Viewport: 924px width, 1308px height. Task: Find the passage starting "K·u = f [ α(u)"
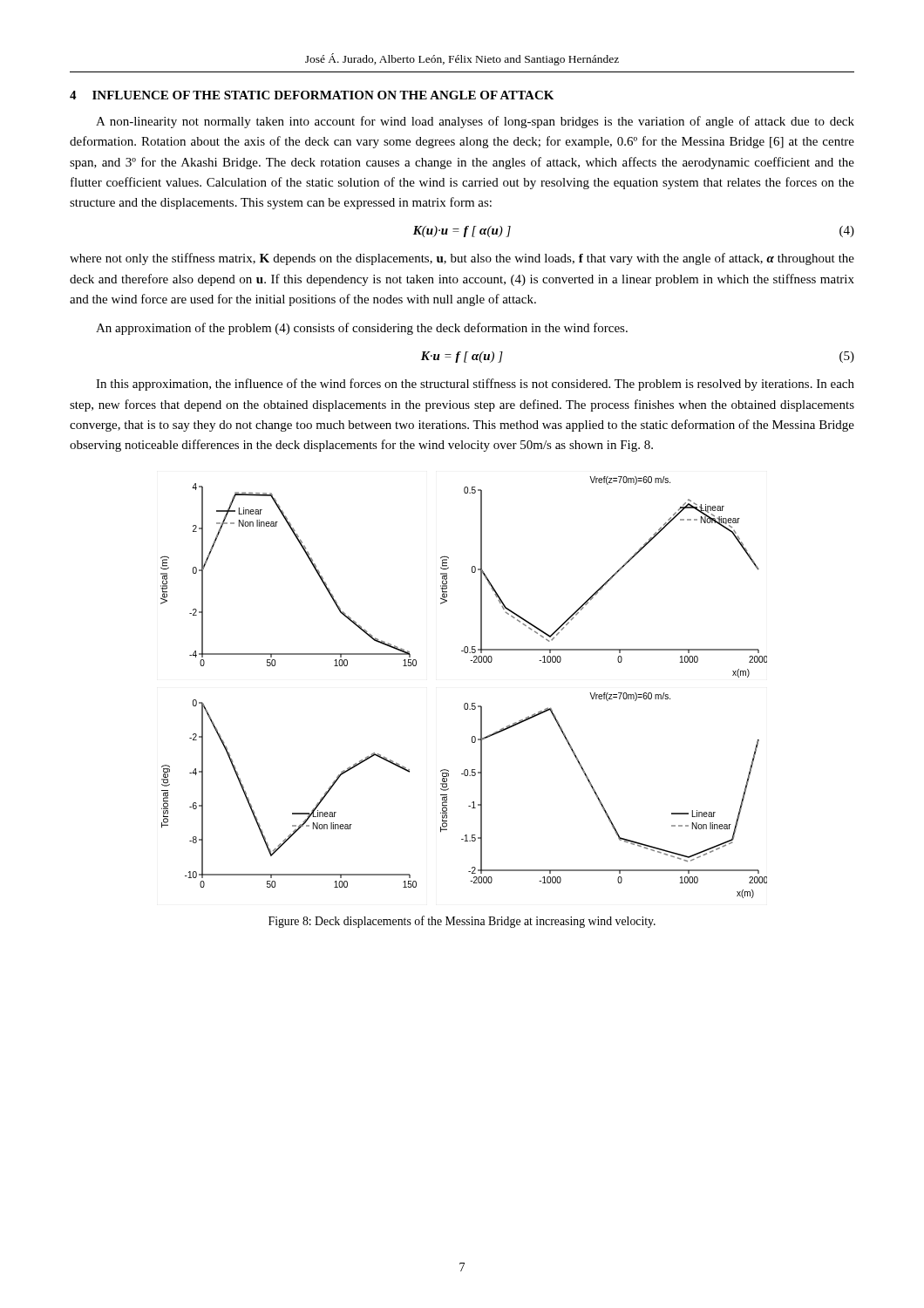pos(458,357)
